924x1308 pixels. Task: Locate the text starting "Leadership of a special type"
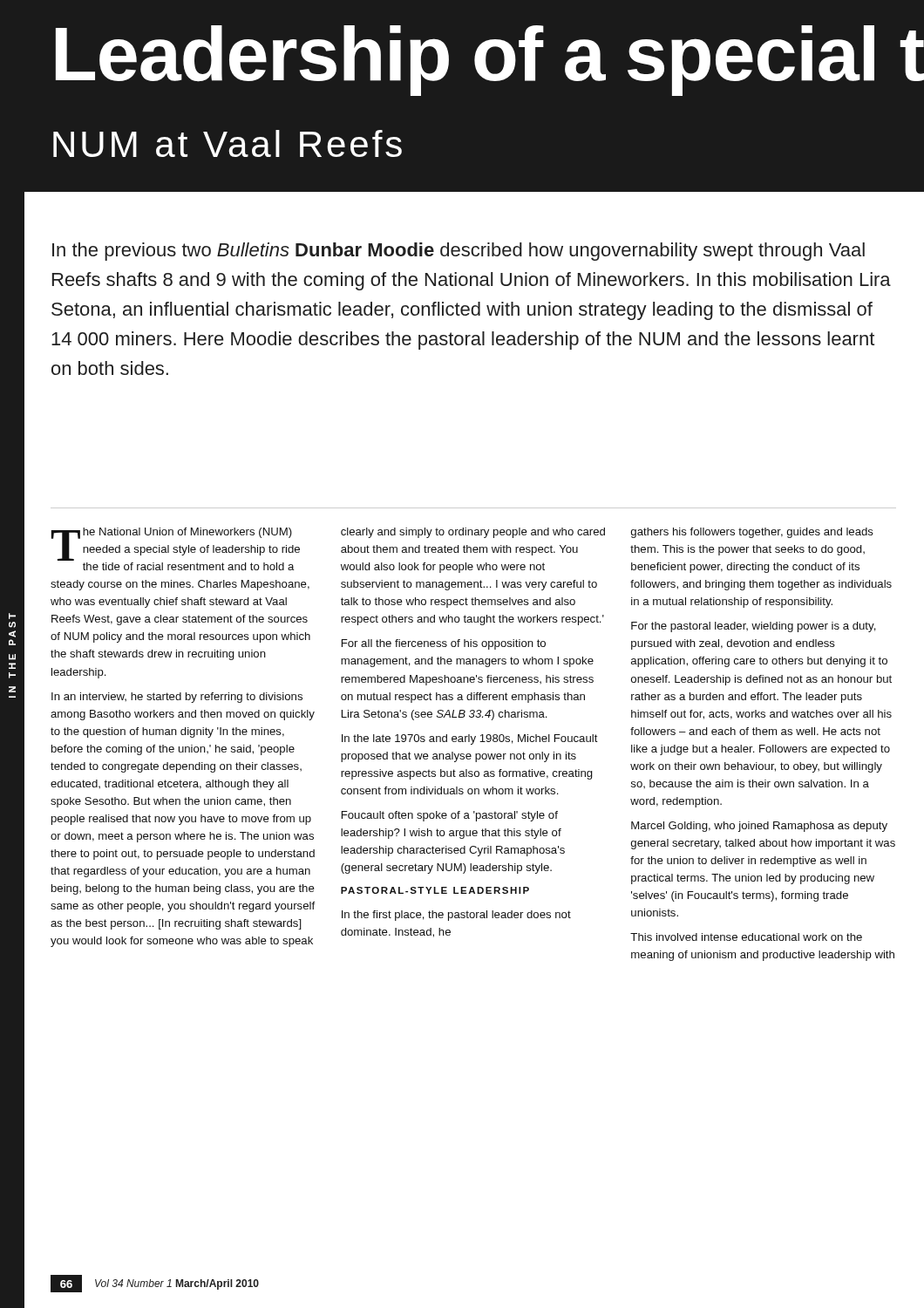coord(487,54)
